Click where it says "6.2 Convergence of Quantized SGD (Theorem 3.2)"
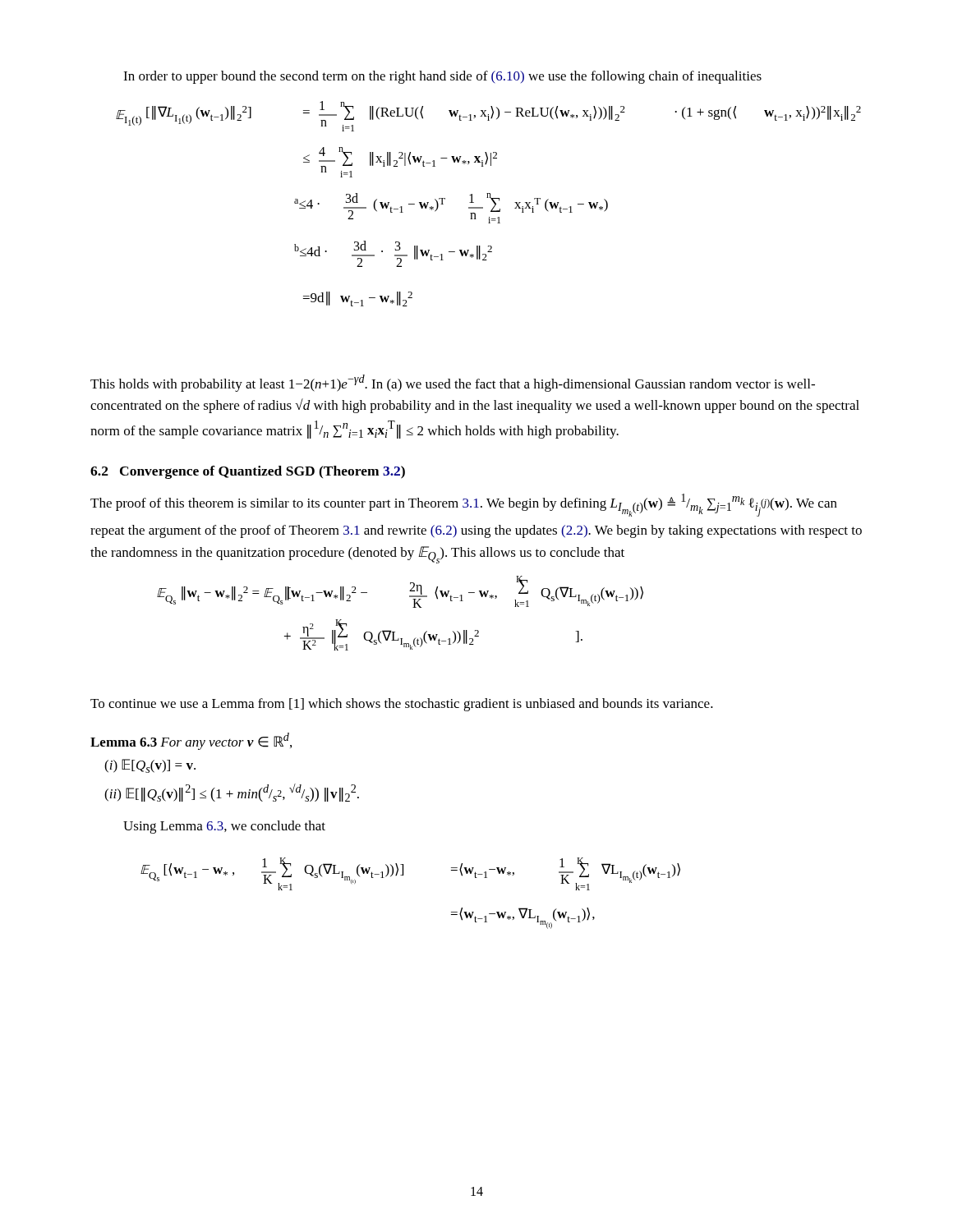 tap(248, 470)
